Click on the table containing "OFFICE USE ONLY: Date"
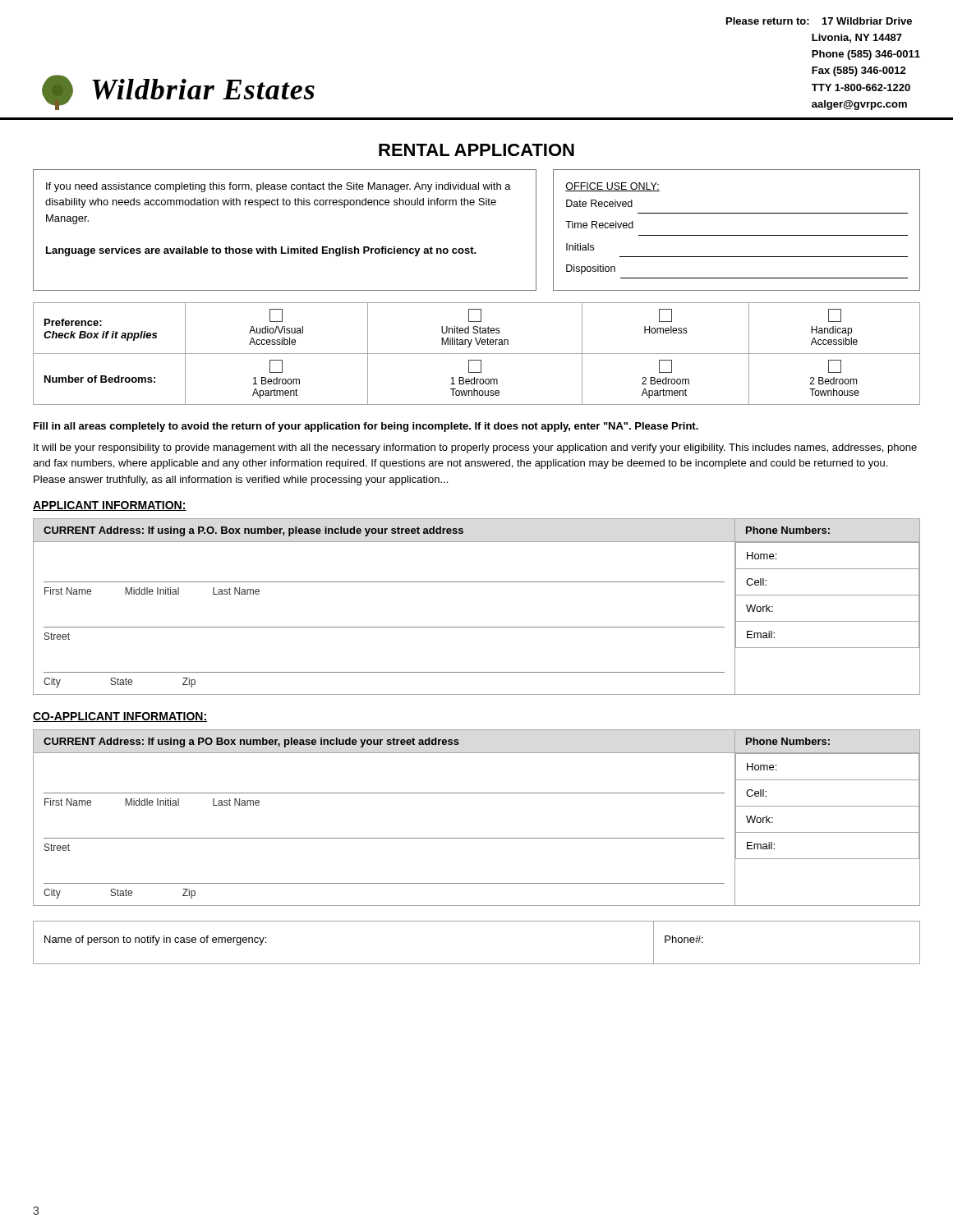 click(x=737, y=230)
